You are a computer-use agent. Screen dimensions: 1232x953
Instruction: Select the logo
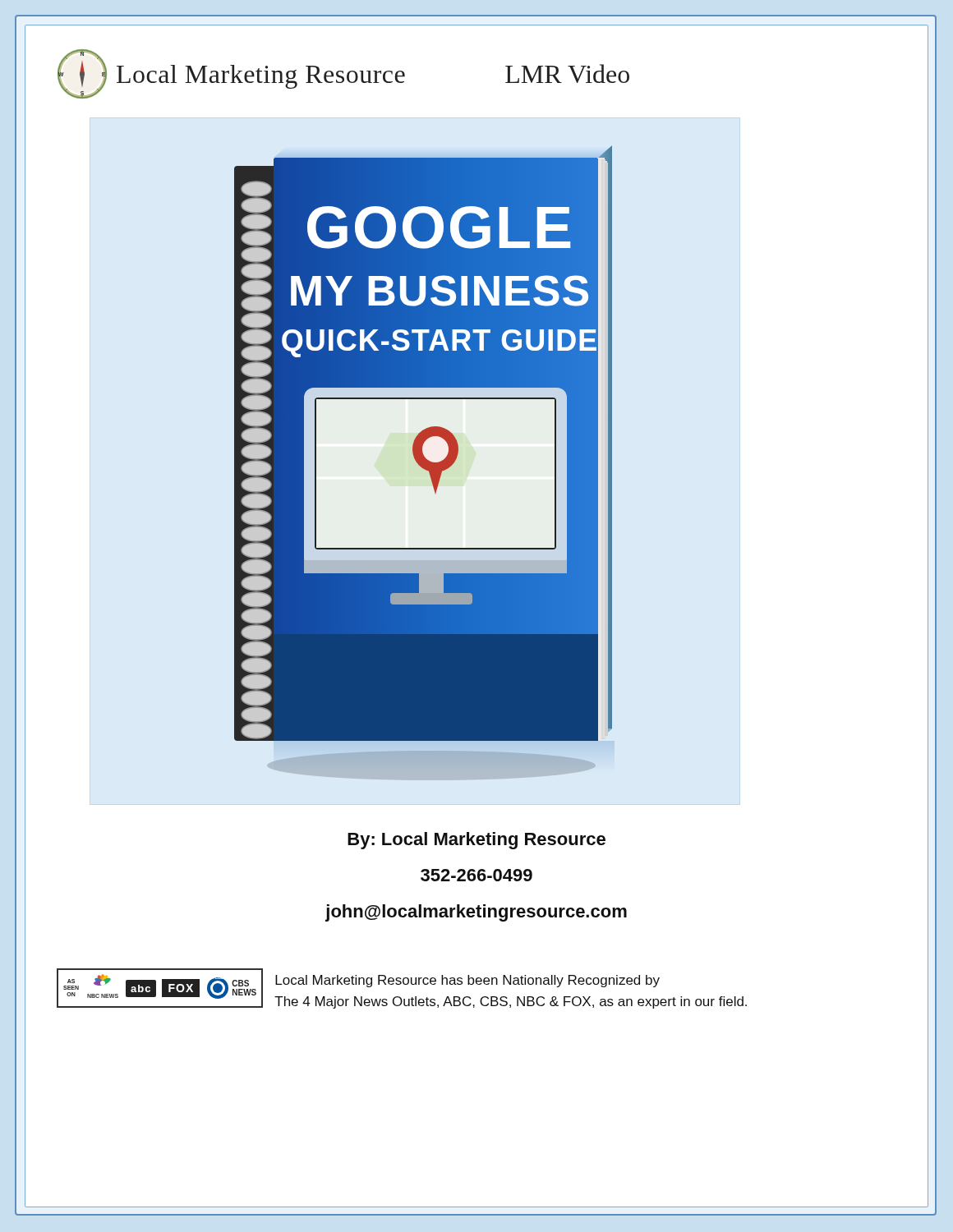pyautogui.click(x=160, y=988)
